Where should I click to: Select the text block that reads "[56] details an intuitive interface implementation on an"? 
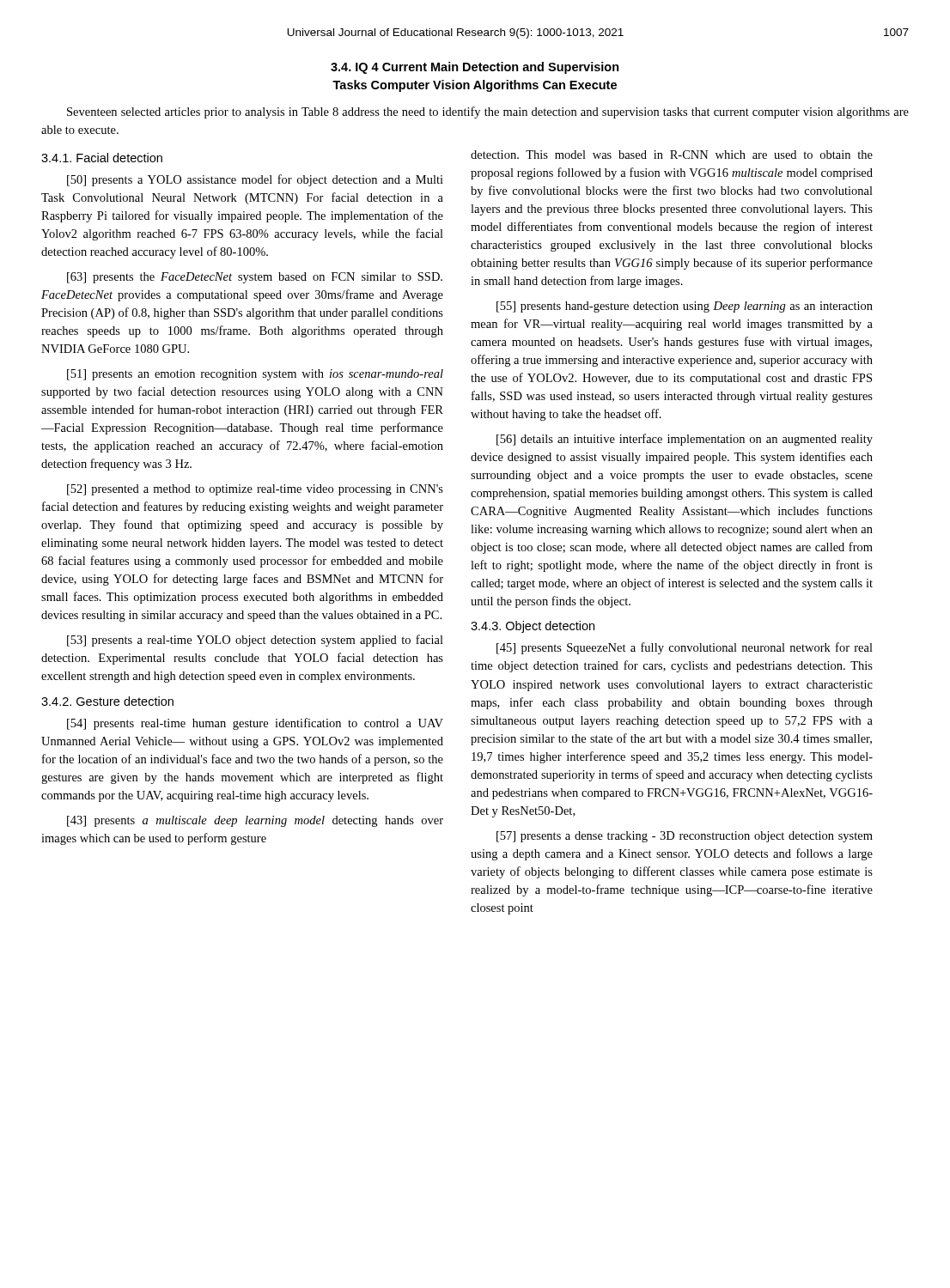[x=672, y=520]
